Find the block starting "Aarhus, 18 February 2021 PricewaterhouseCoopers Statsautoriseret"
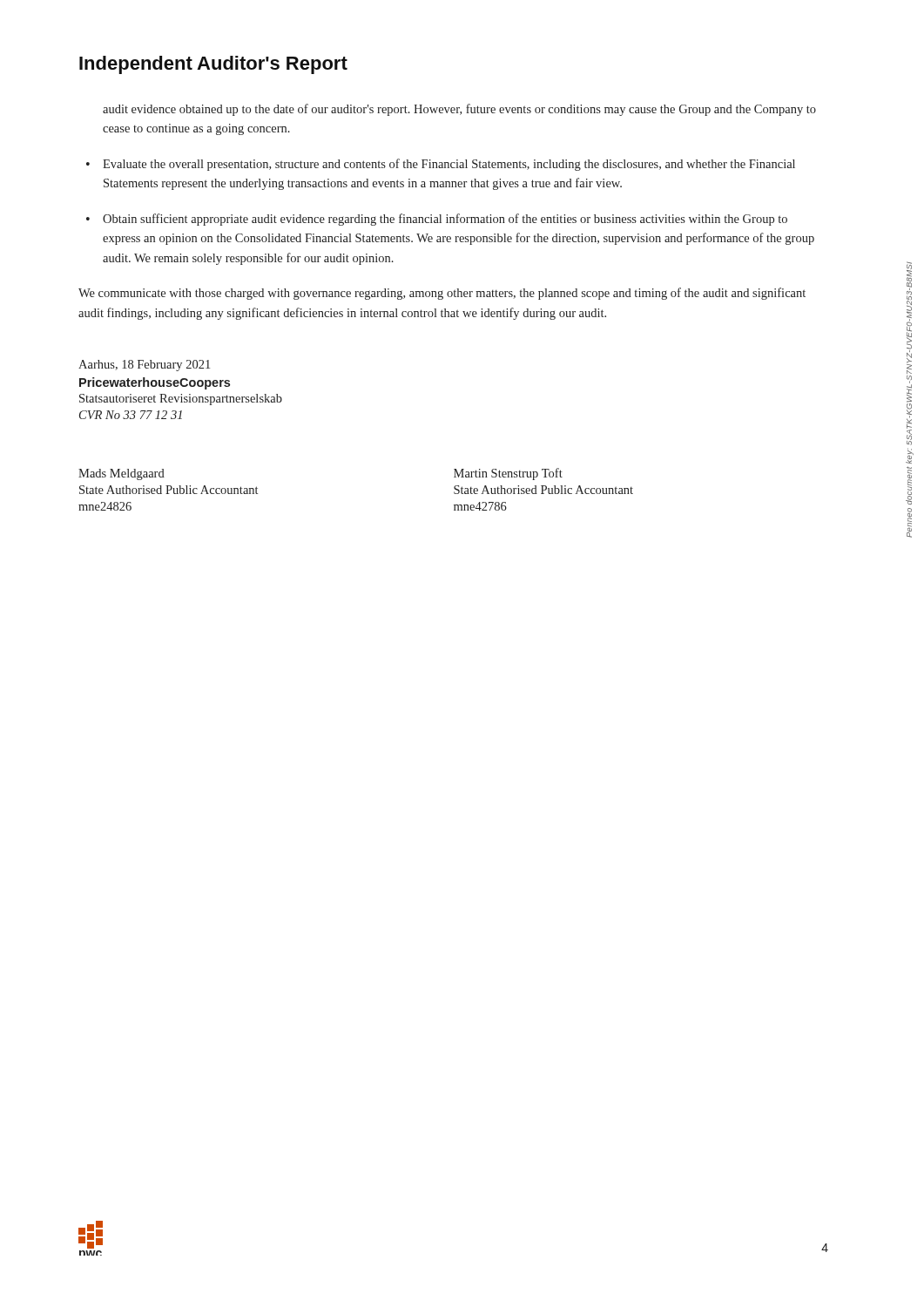924x1307 pixels. (x=144, y=366)
